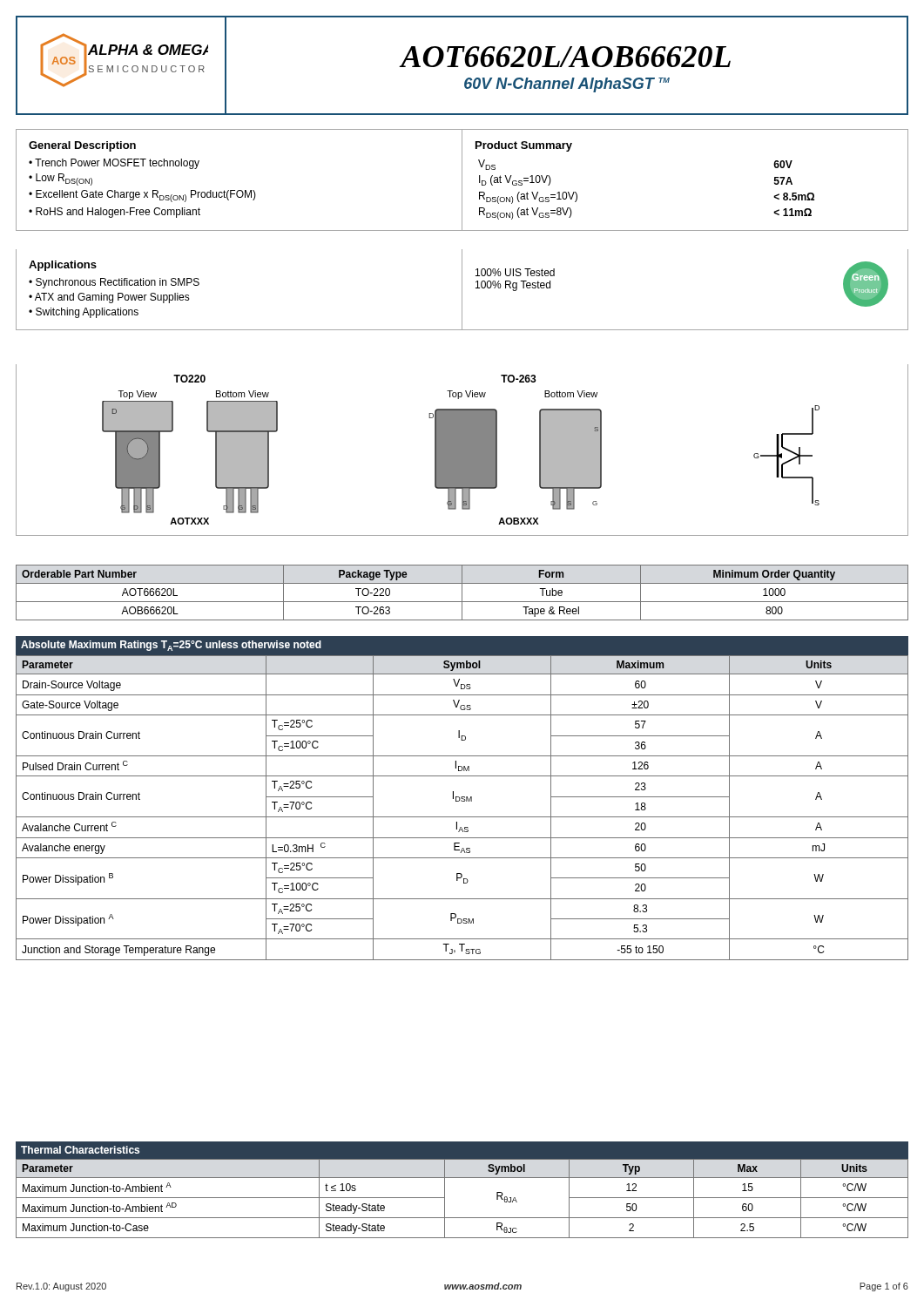Select the list item that reads "• Synchronous Rectification in SMPS"

tap(114, 282)
